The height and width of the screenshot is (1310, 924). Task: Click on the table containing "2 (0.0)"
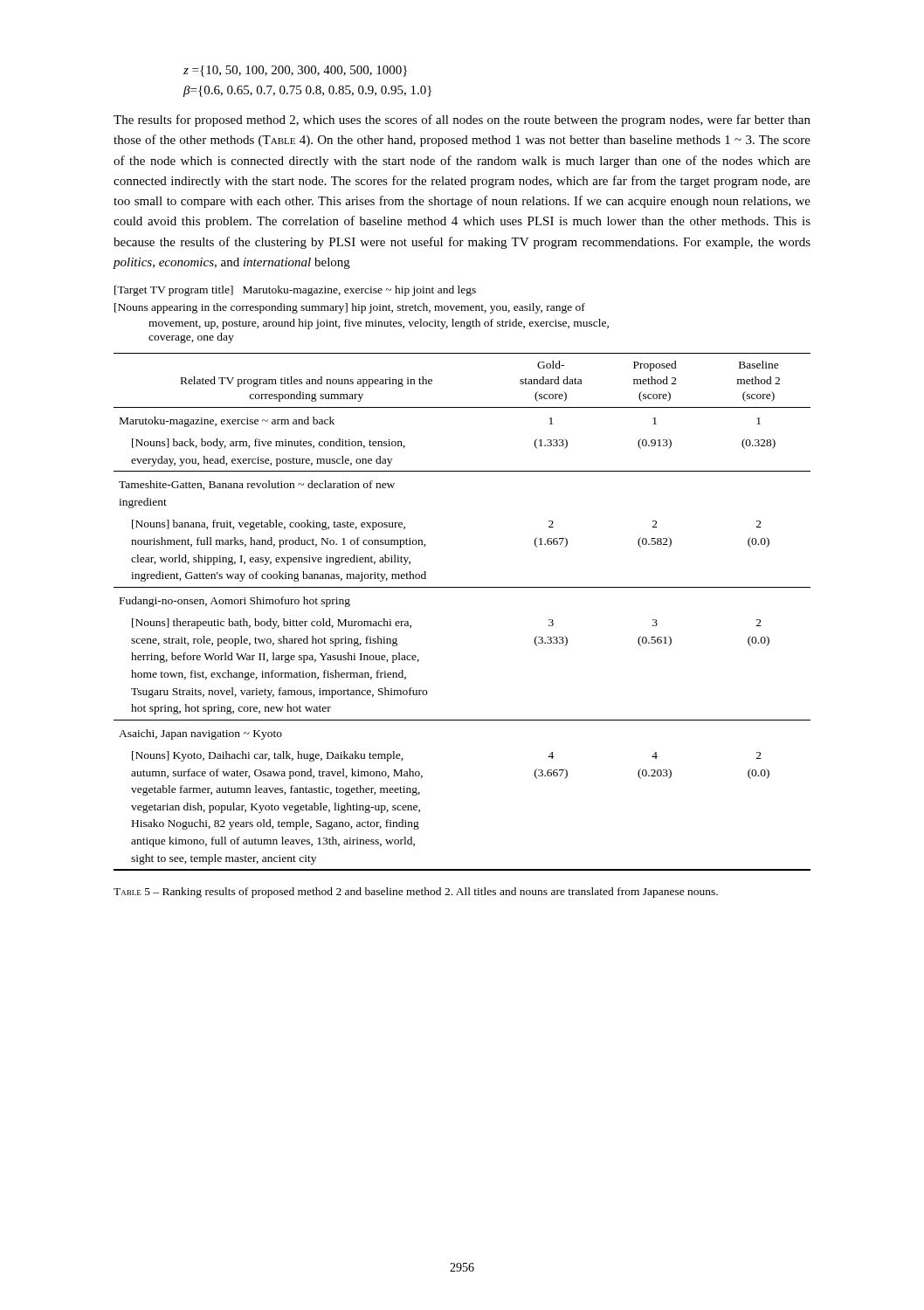click(x=462, y=612)
